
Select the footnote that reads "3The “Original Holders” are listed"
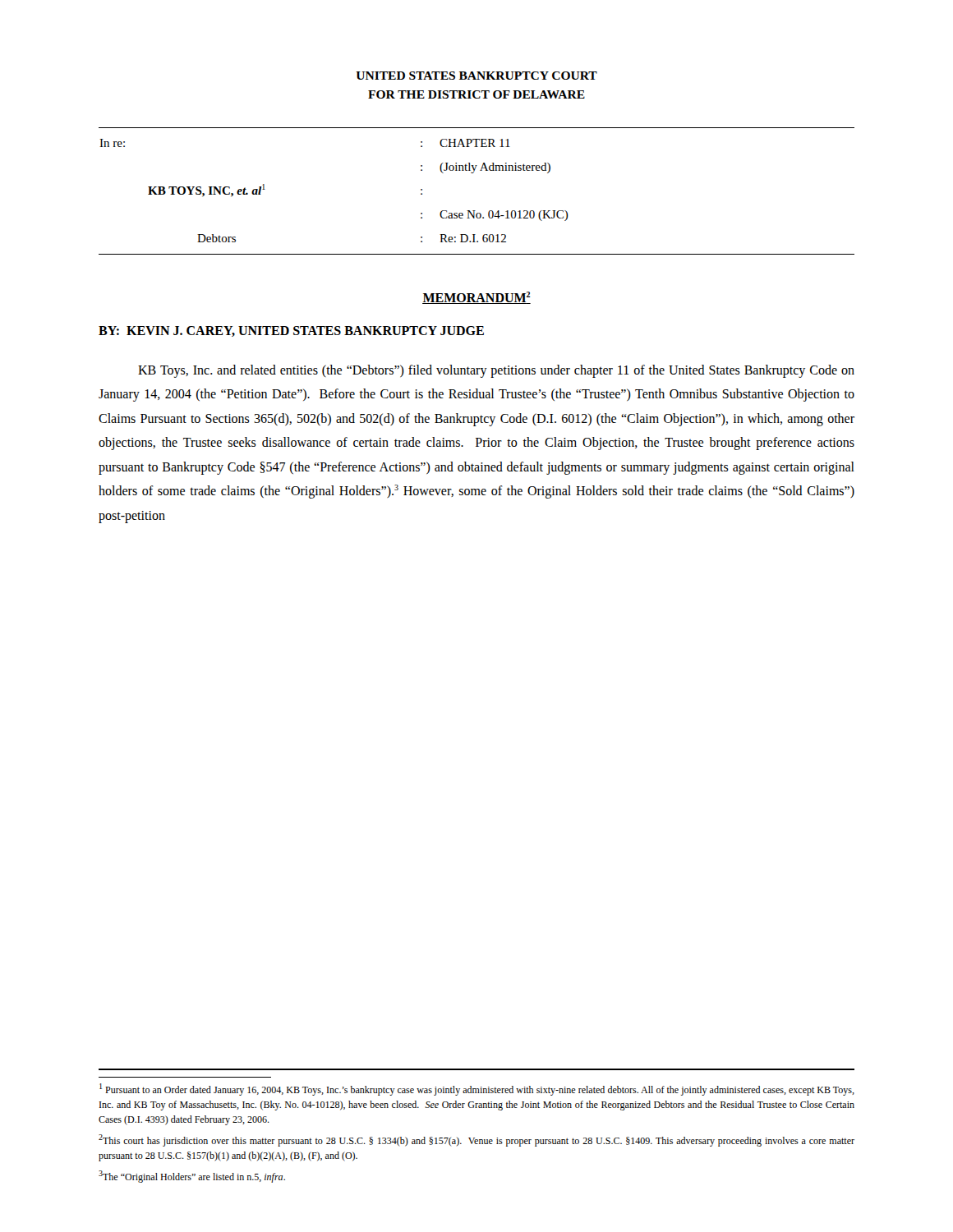(x=192, y=1176)
